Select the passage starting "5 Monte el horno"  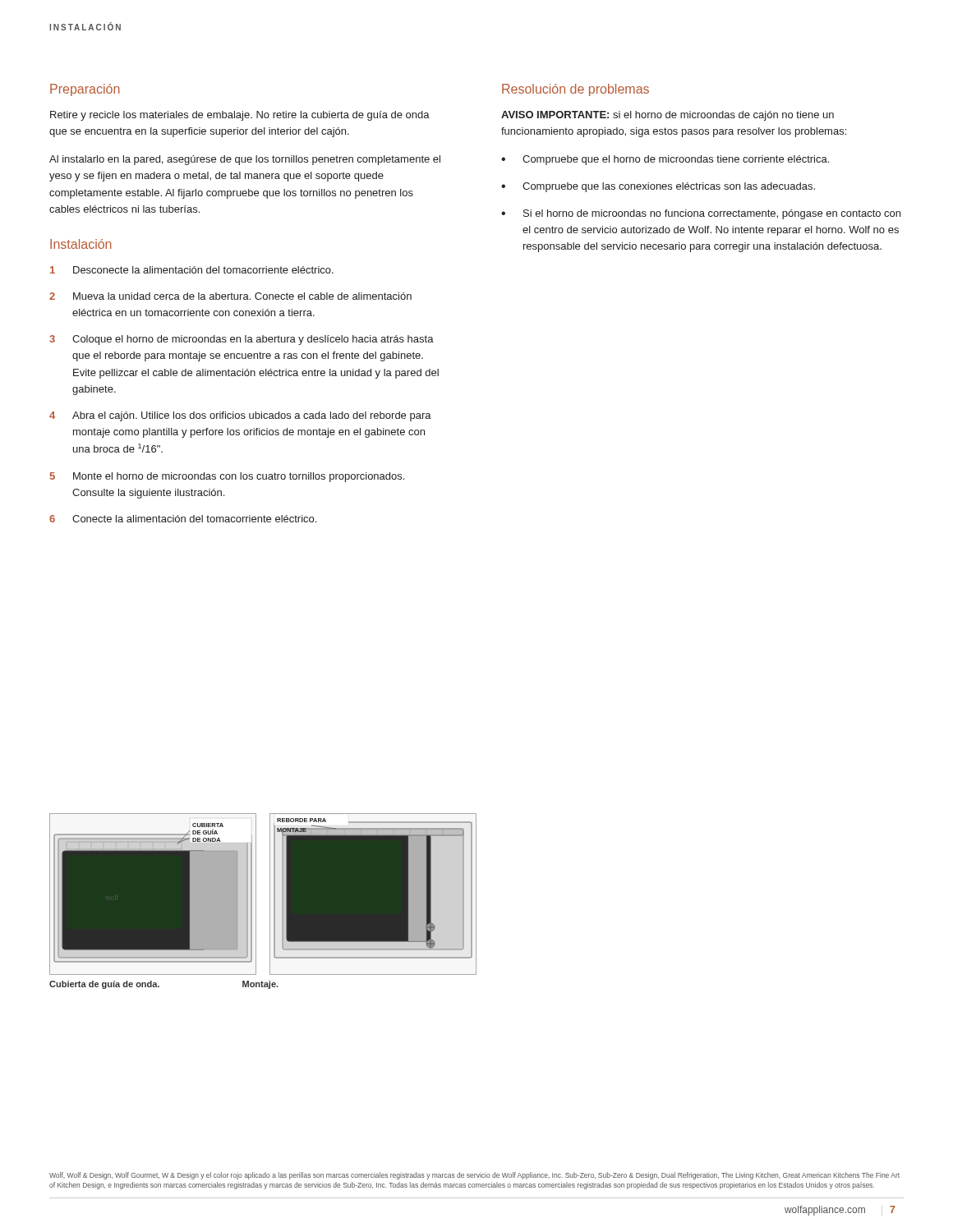point(246,484)
